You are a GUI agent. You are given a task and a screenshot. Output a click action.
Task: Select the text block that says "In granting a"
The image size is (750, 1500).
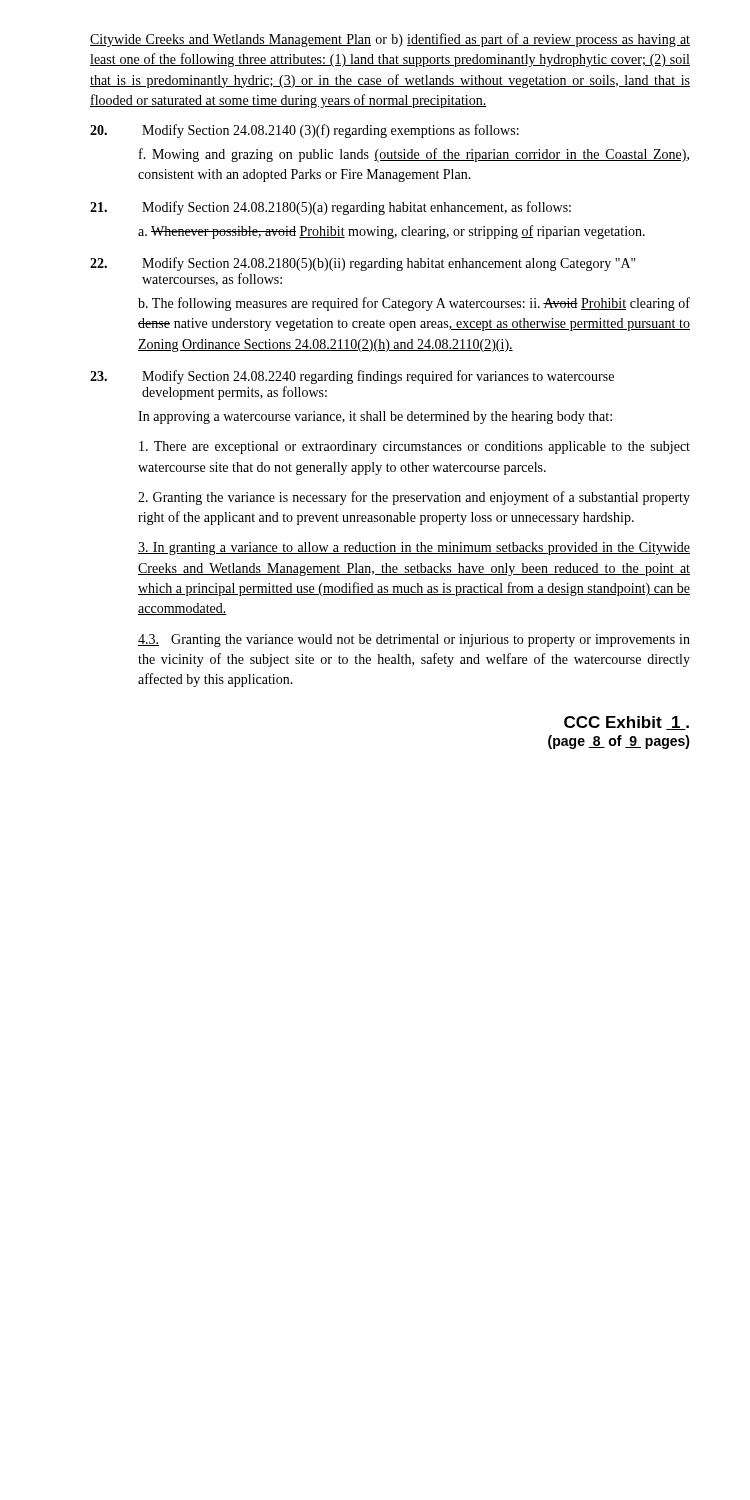tap(414, 579)
